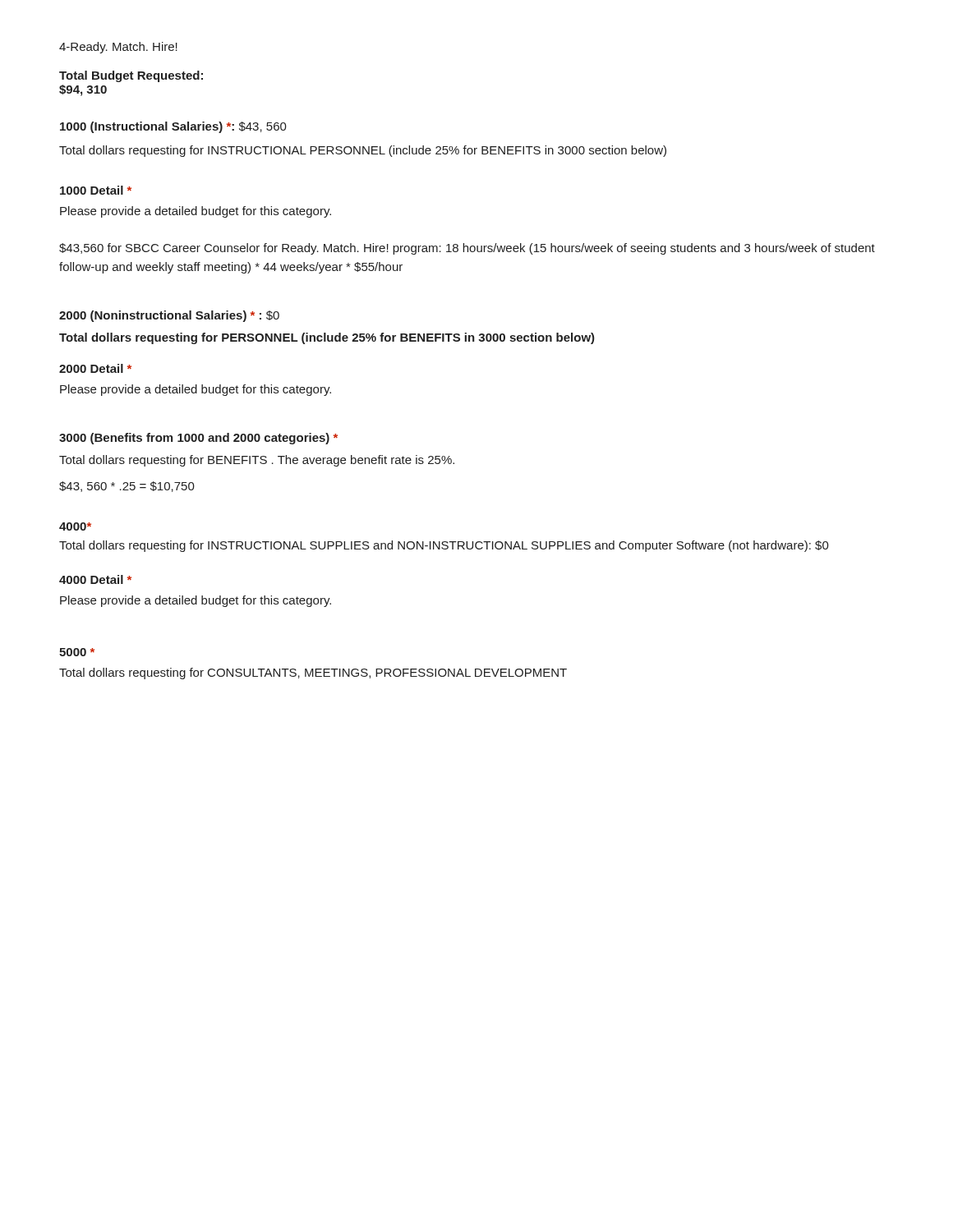The image size is (953, 1232).
Task: Point to "Total Budget Requested: $94, 310"
Action: 132,82
